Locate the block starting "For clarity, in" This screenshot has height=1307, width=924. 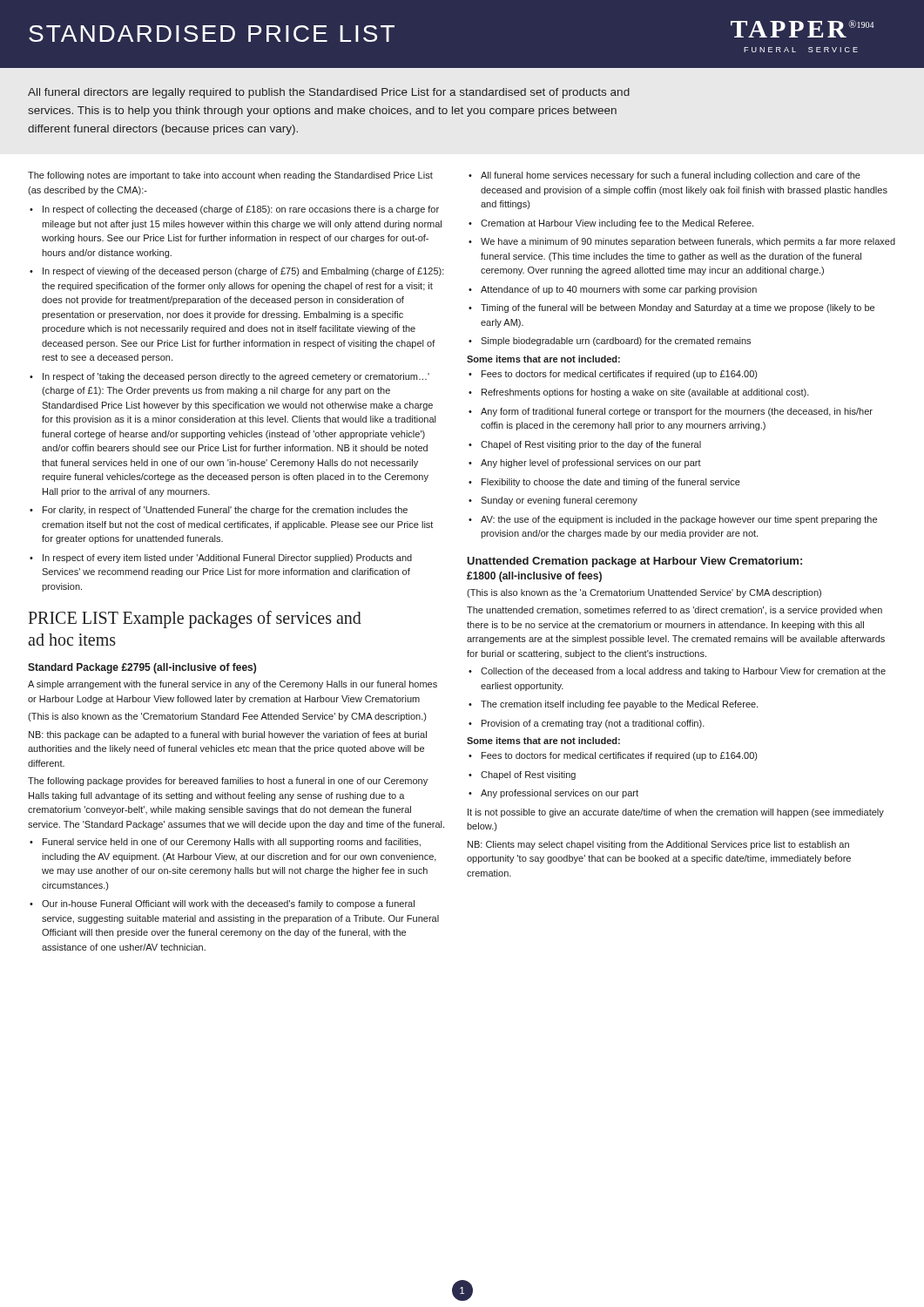click(x=237, y=524)
